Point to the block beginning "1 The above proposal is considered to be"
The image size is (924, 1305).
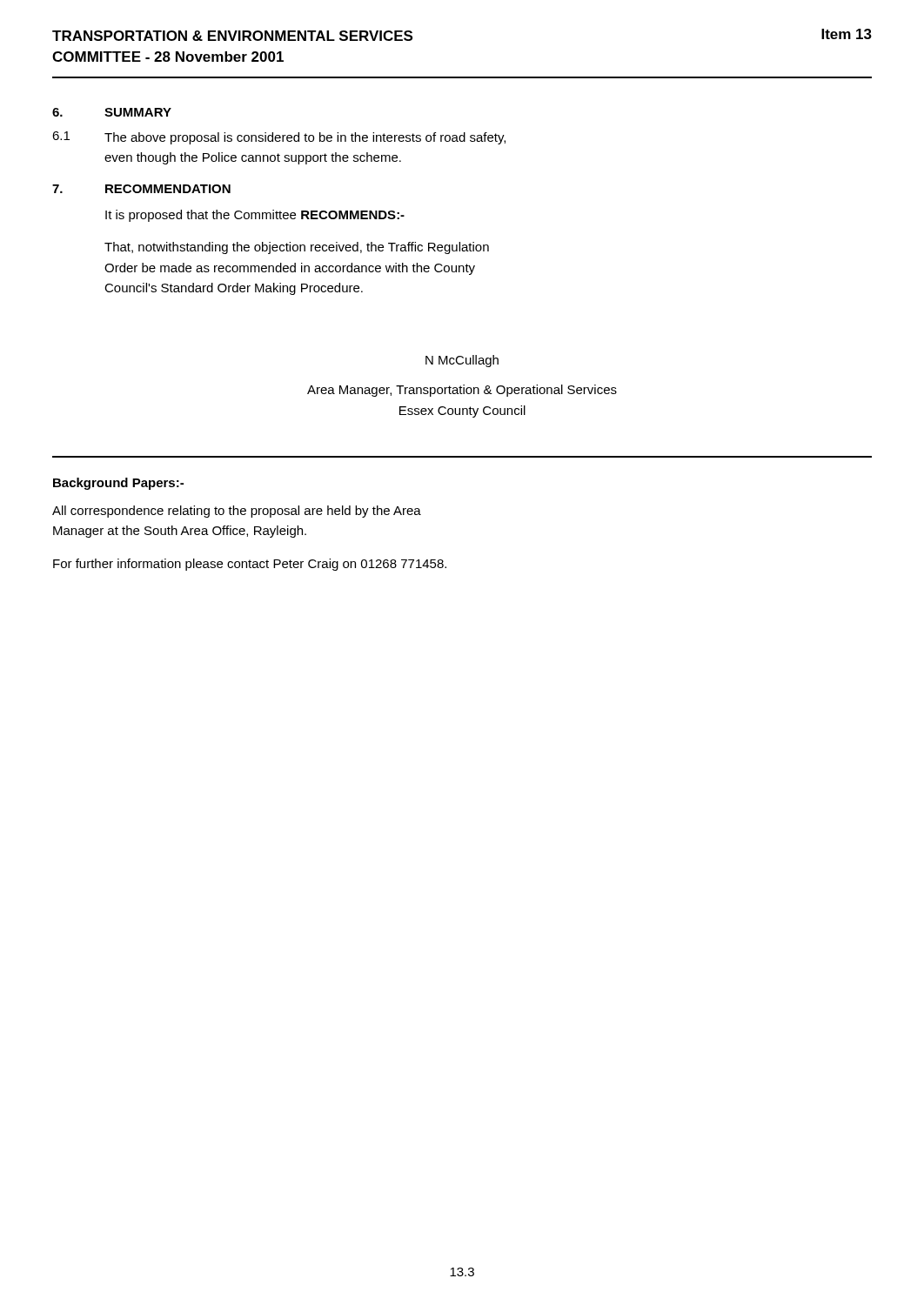click(x=280, y=147)
